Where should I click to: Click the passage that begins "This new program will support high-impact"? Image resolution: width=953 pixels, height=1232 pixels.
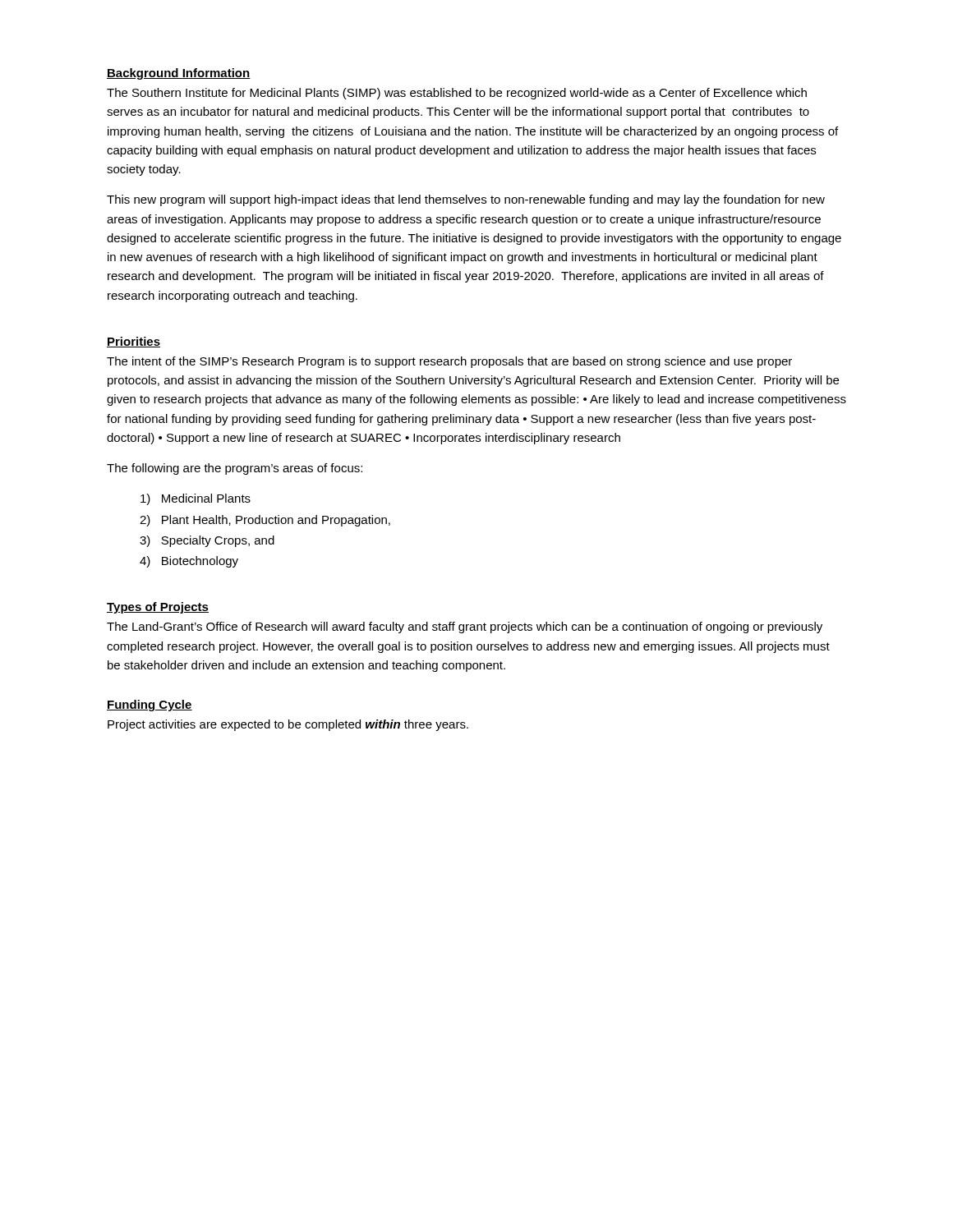point(474,247)
